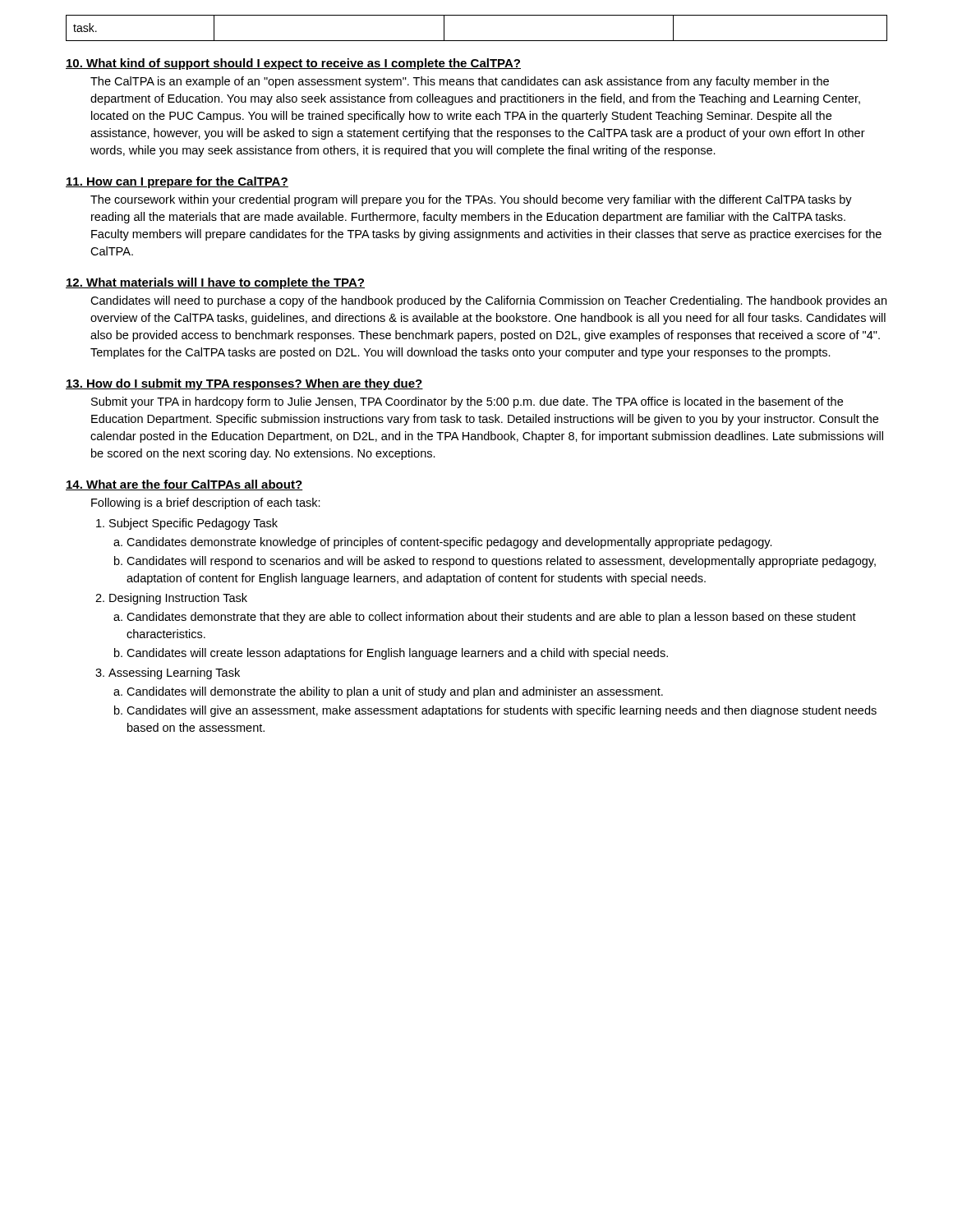Locate the text block that reads "Following is a brief description of"
953x1232 pixels.
206,503
